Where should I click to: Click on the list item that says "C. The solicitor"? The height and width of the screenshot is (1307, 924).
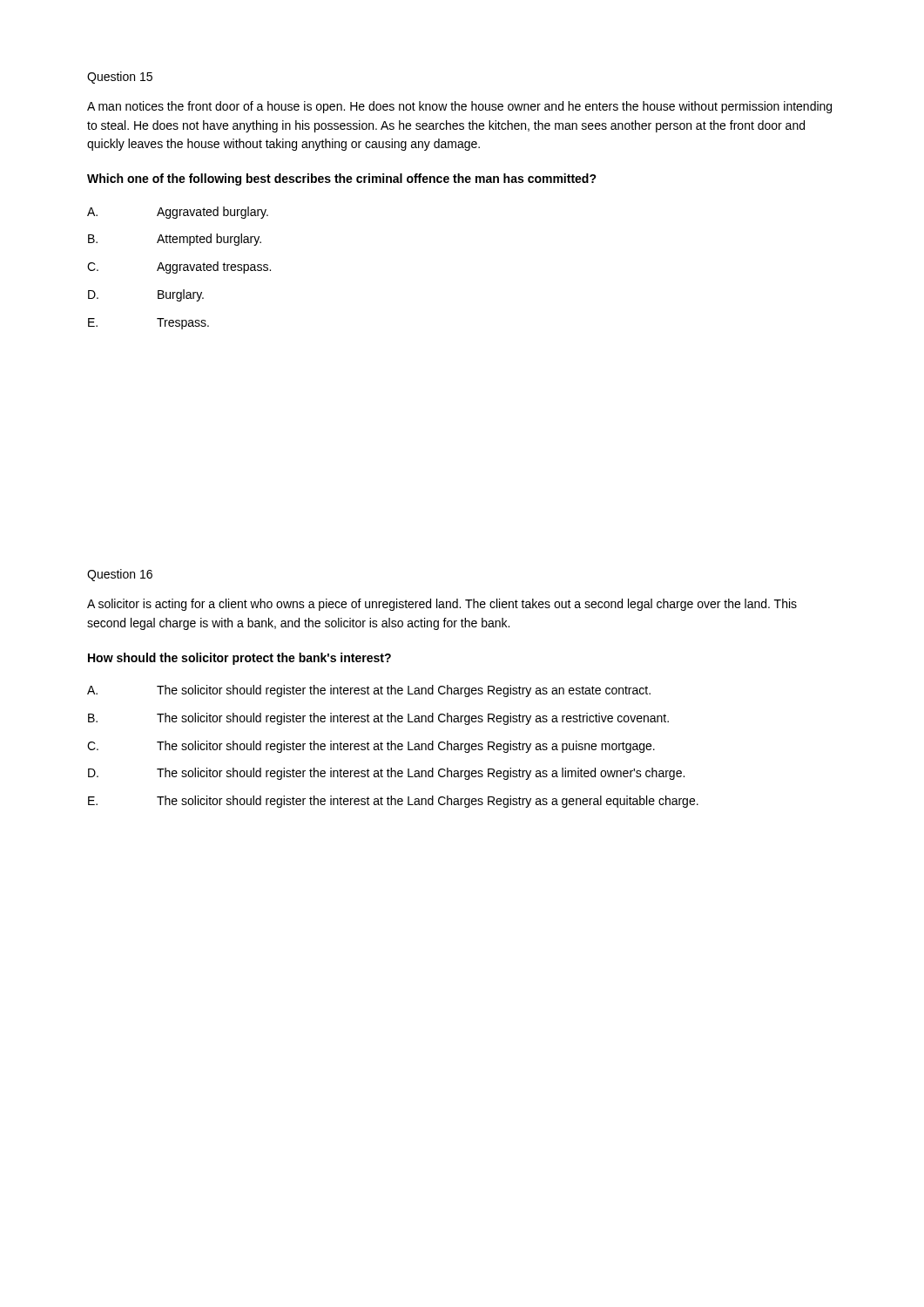click(x=462, y=746)
